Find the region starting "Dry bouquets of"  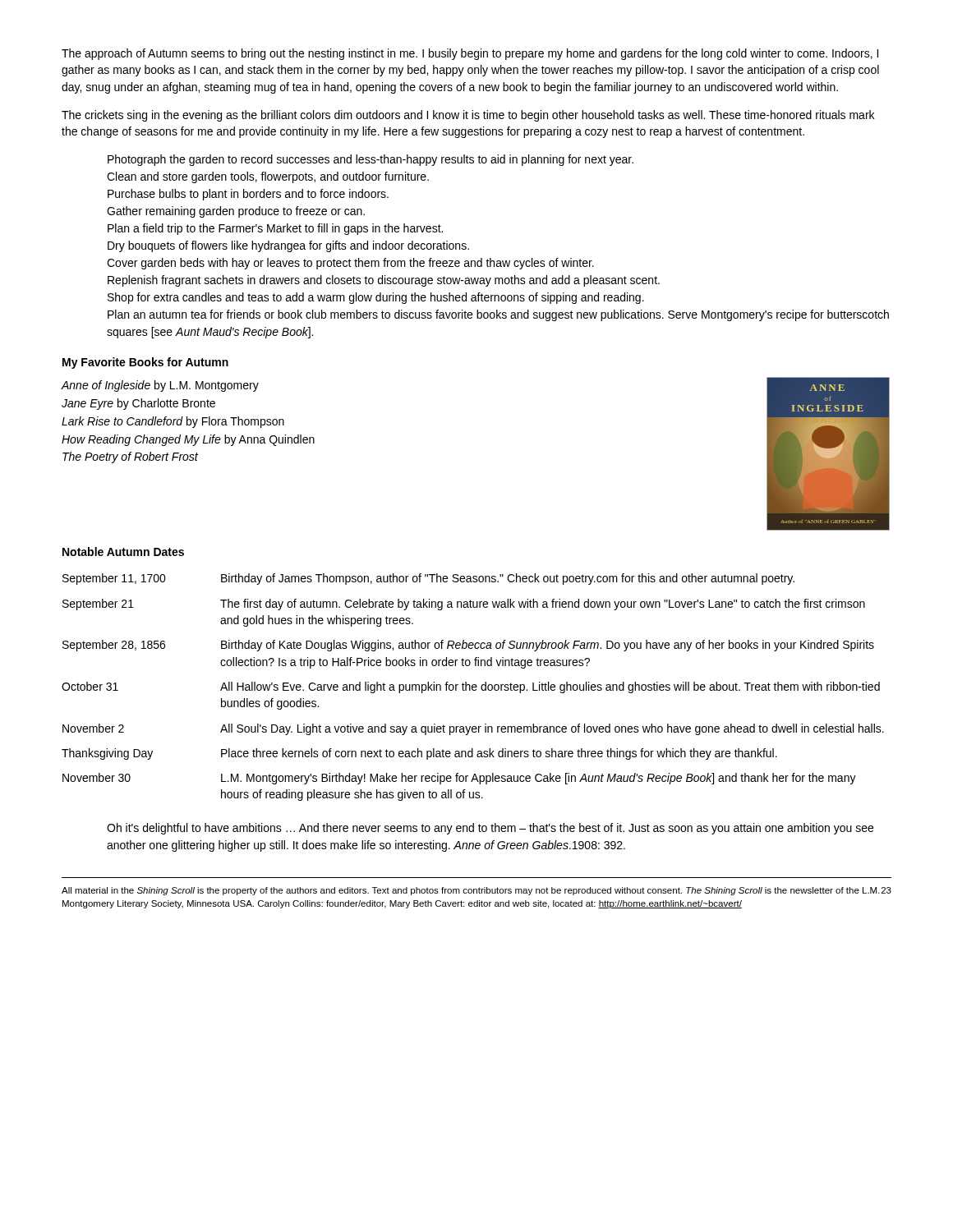tap(288, 246)
